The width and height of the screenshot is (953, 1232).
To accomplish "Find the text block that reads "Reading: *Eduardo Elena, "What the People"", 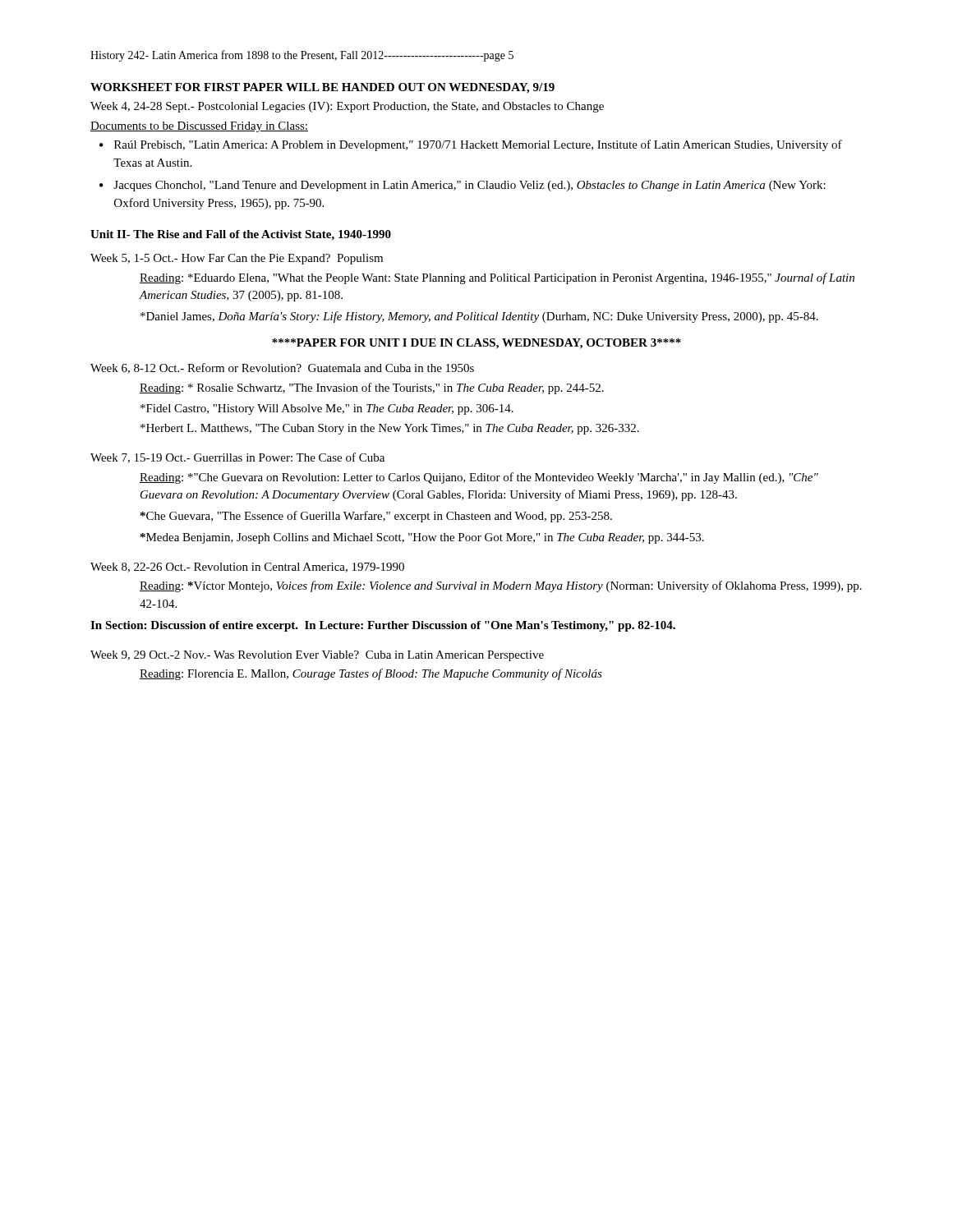I will [497, 278].
